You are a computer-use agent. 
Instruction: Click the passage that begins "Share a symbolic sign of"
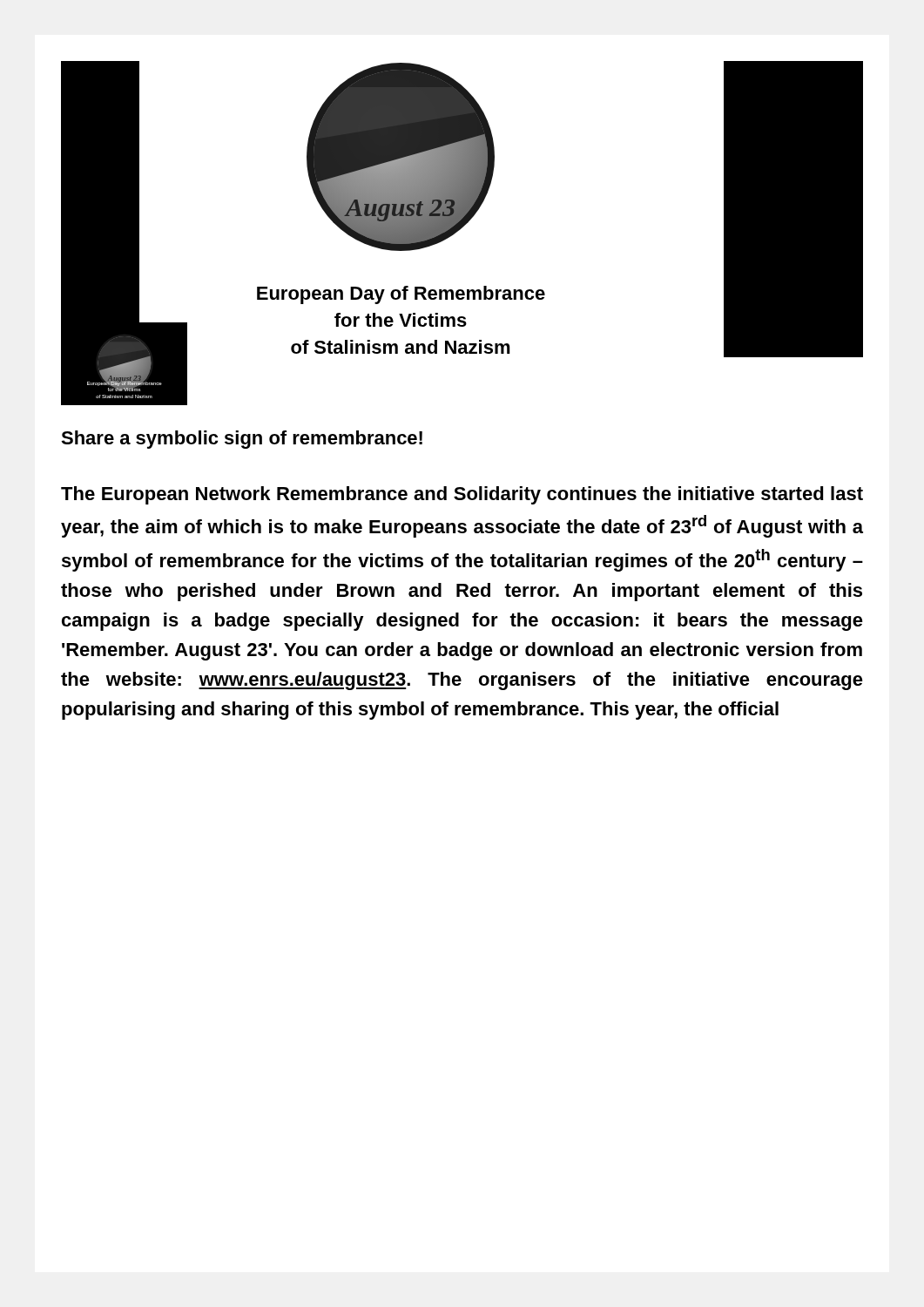[243, 438]
